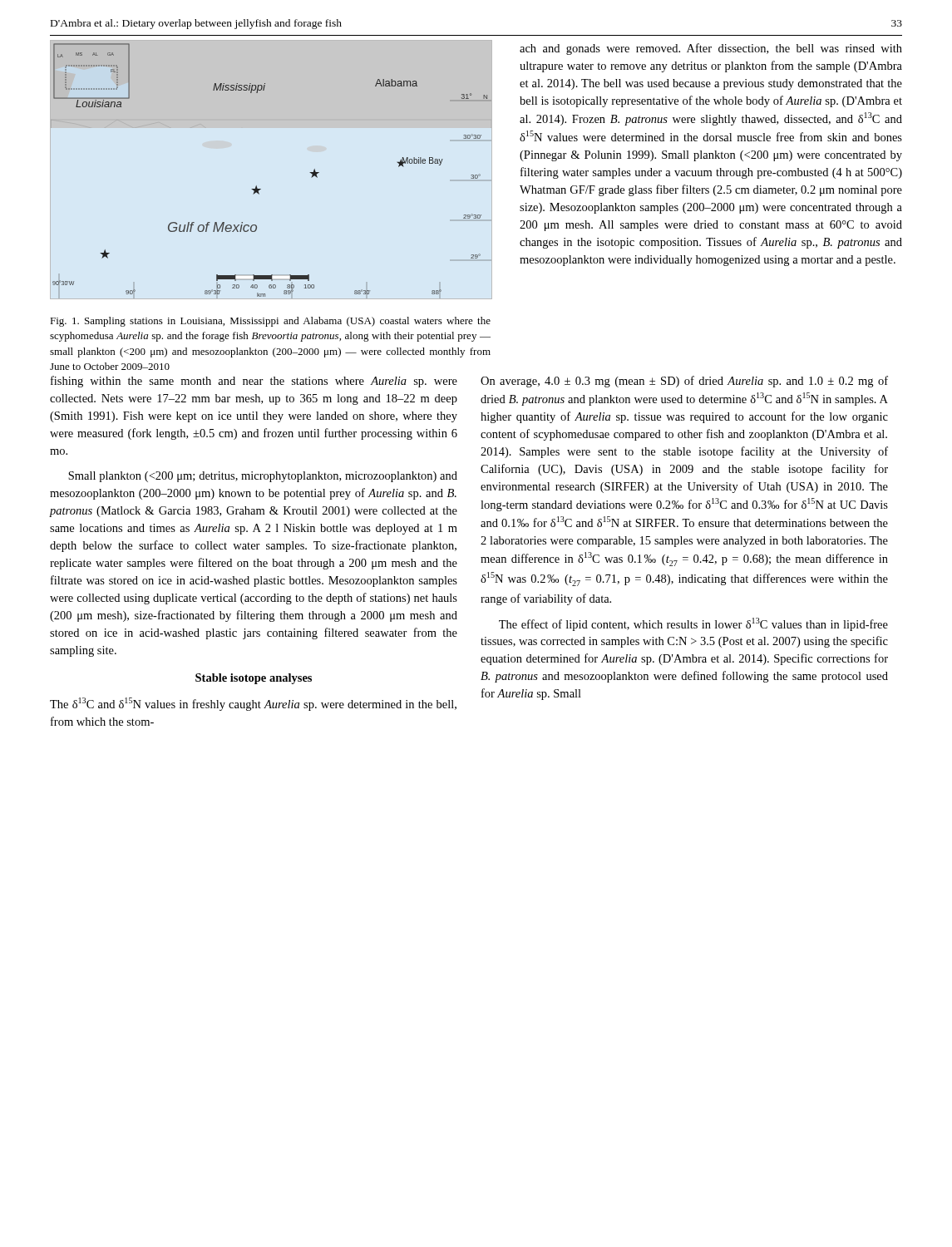Find the map
The height and width of the screenshot is (1247, 952).
[x=270, y=170]
